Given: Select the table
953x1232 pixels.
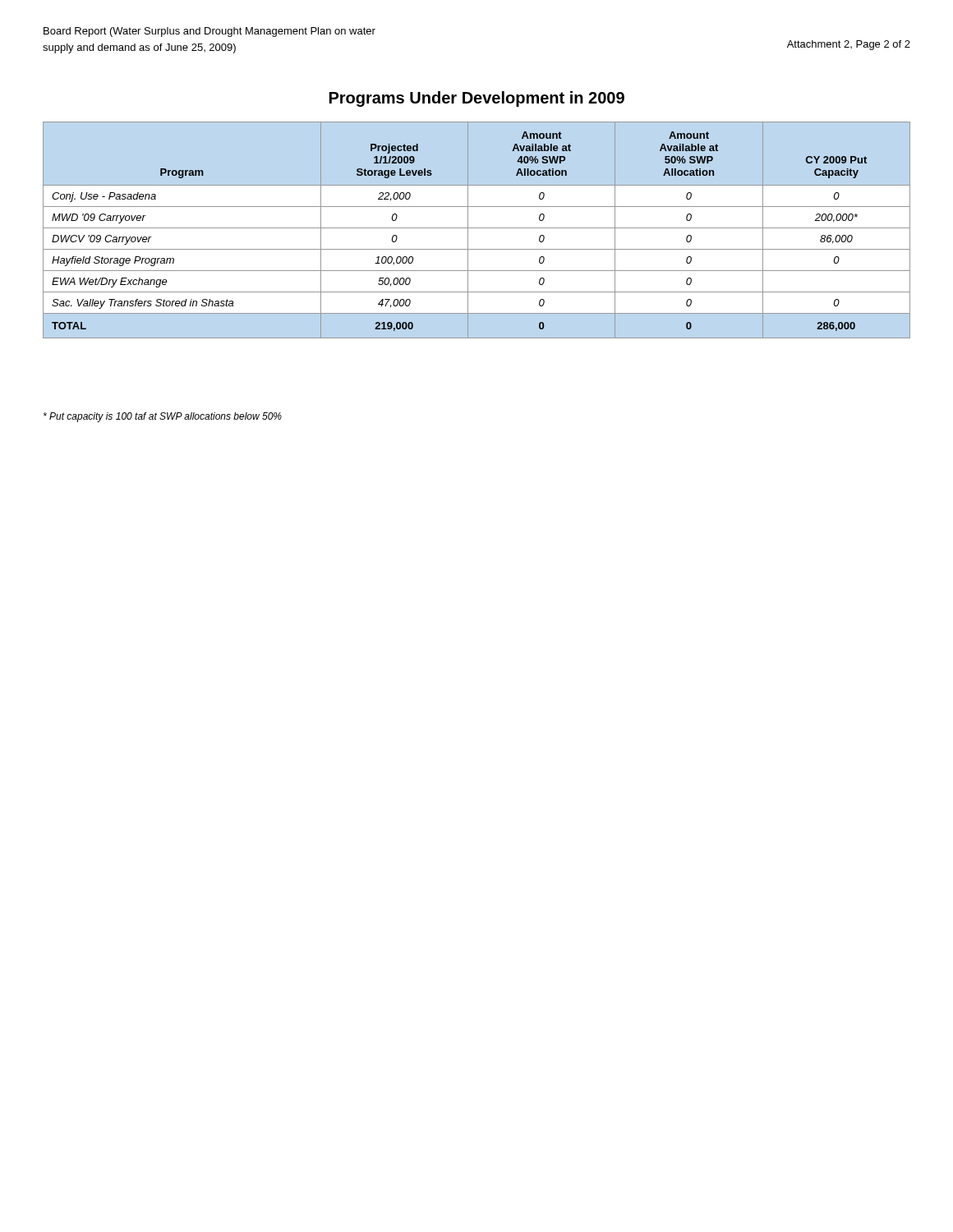Looking at the screenshot, I should click(x=476, y=230).
